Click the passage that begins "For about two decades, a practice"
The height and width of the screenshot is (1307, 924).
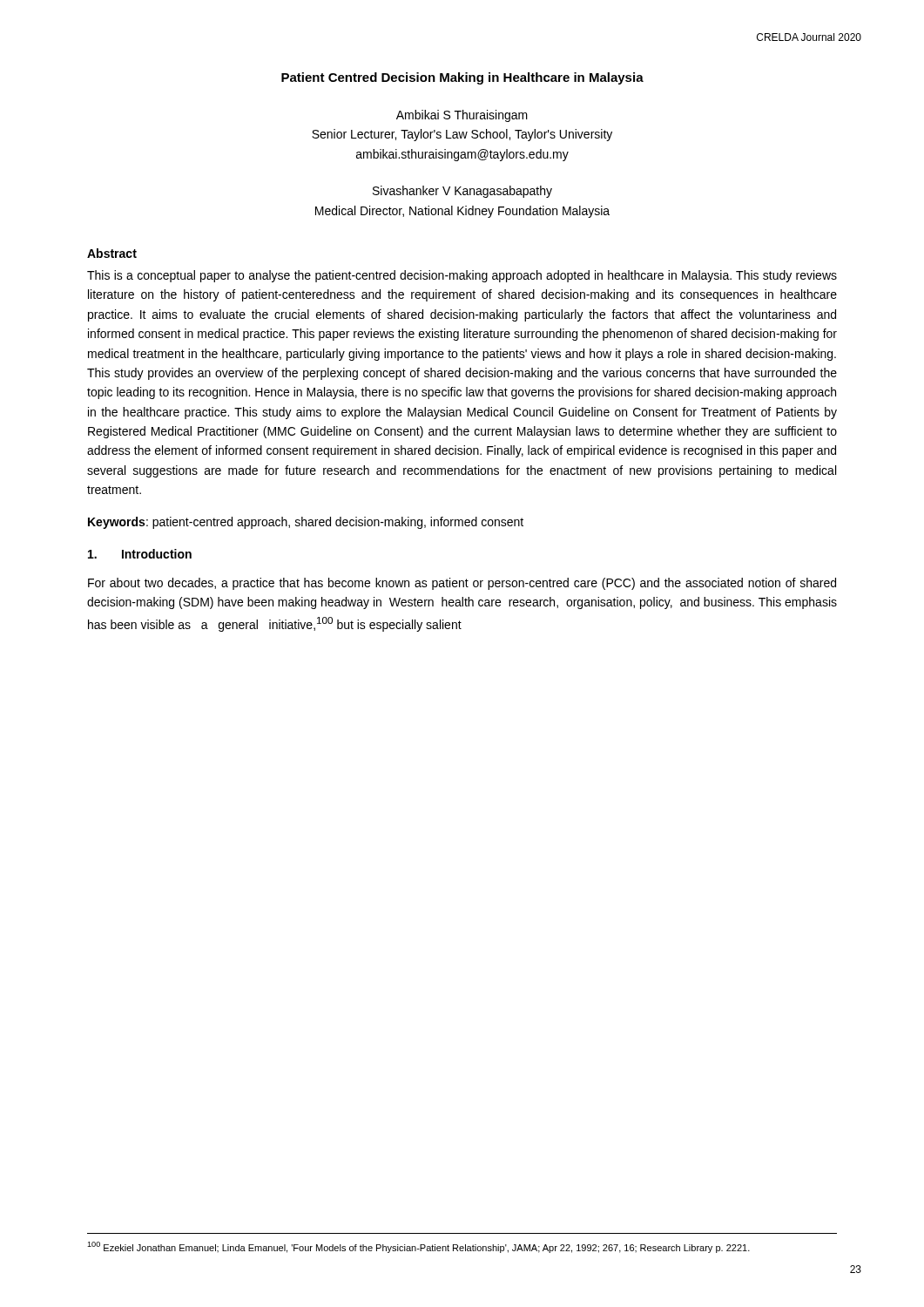[x=462, y=604]
